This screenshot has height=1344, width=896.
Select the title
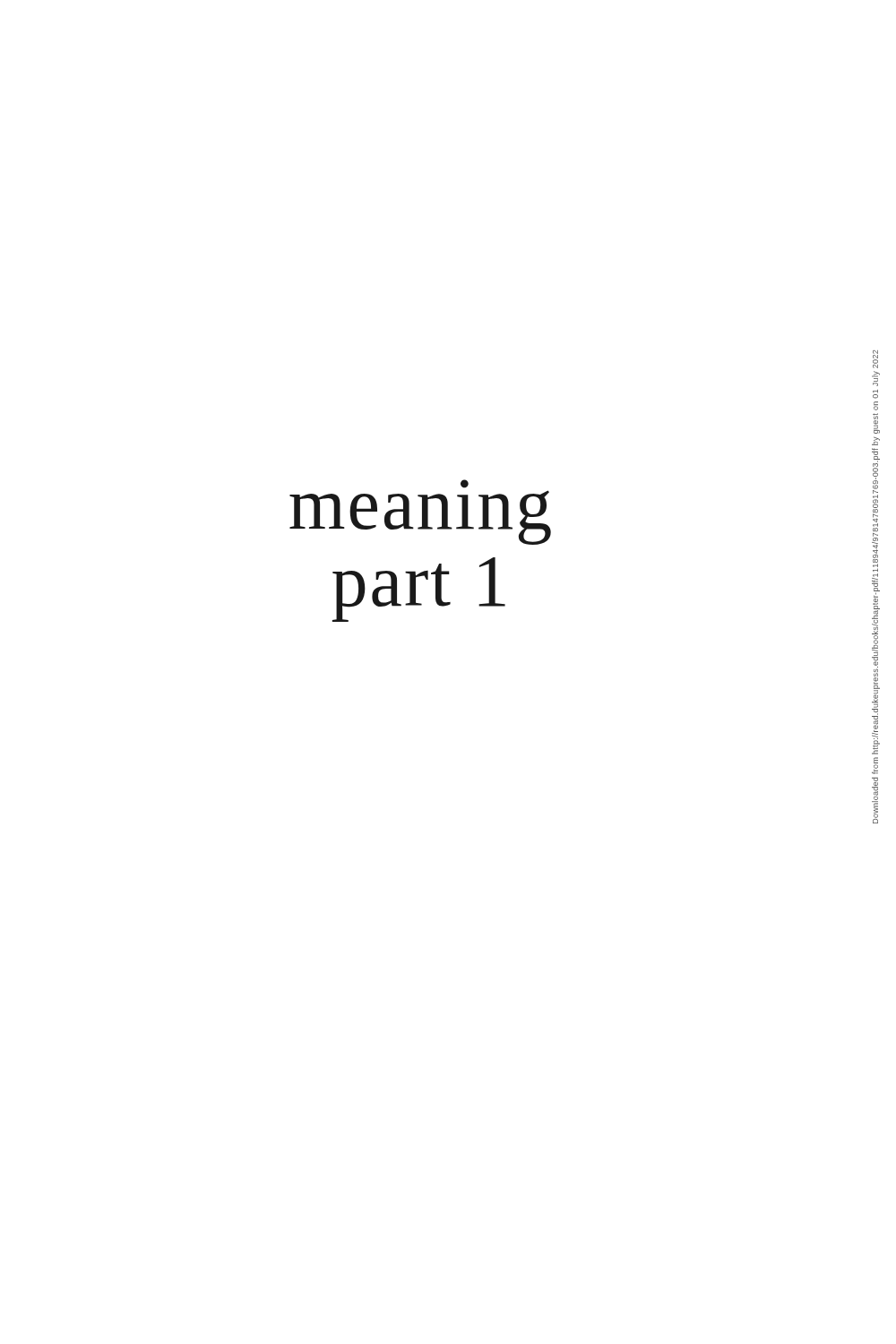[421, 543]
